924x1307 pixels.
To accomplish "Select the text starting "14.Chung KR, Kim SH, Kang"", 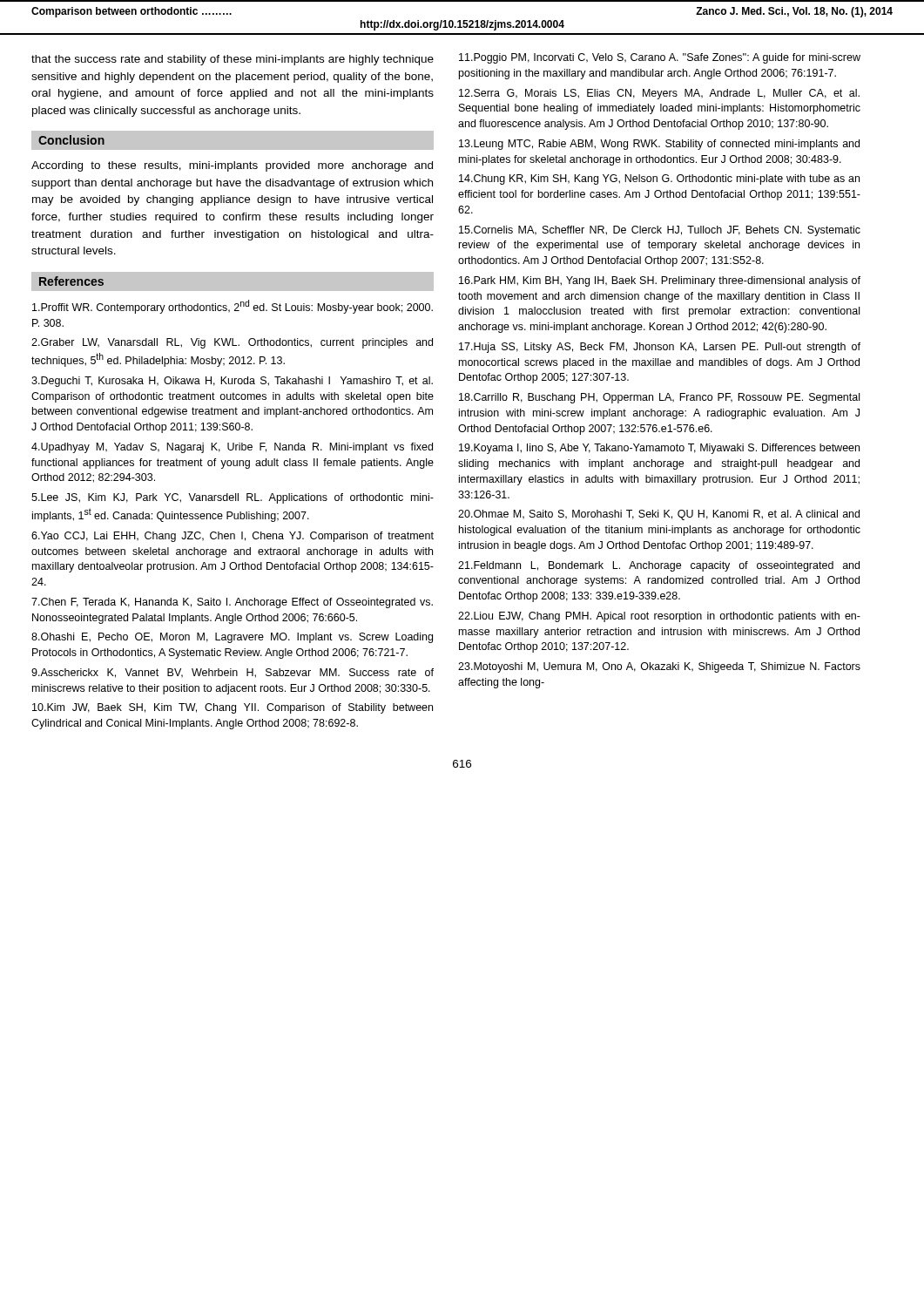I will tap(659, 194).
